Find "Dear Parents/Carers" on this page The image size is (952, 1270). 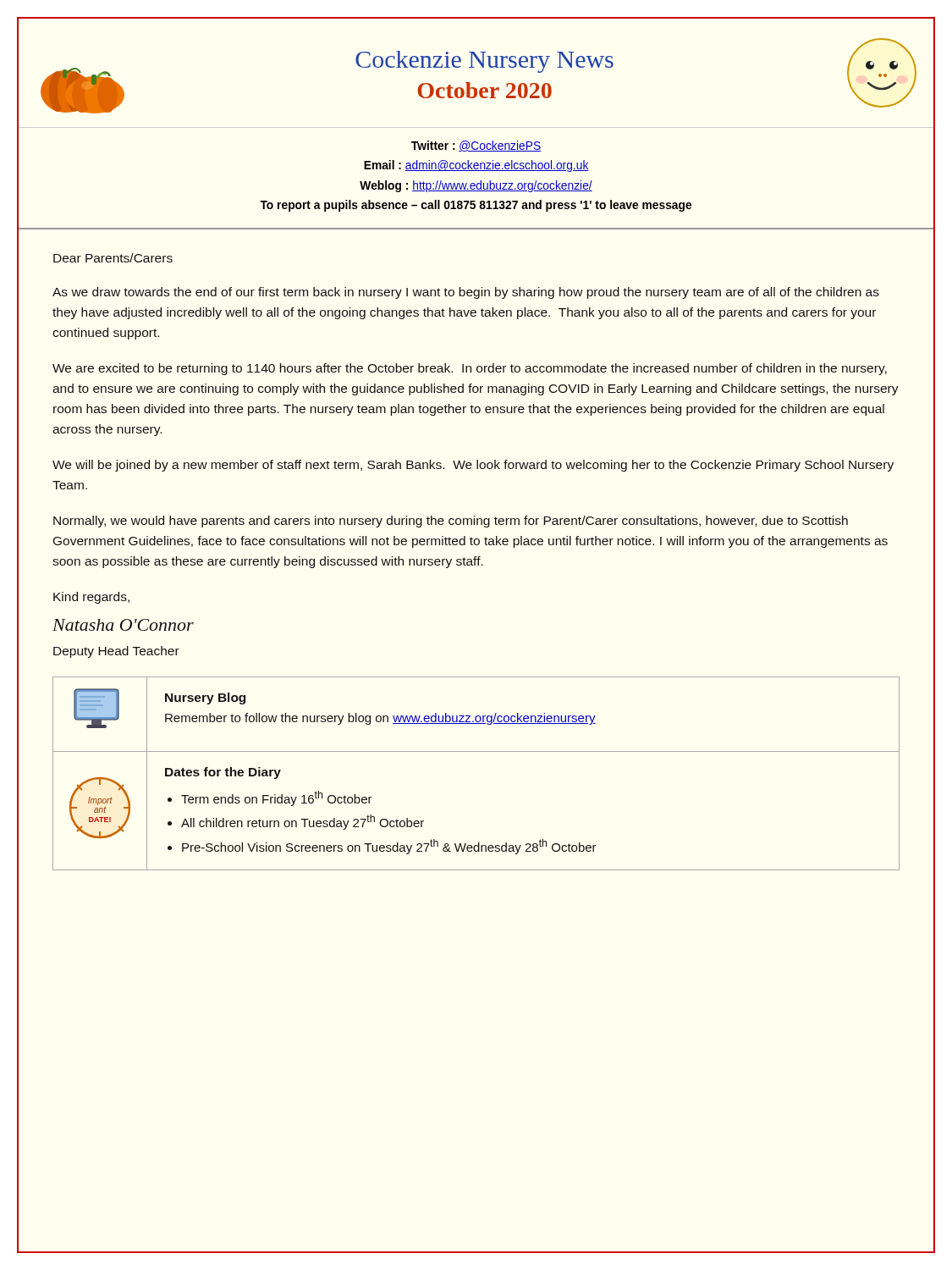[x=113, y=258]
